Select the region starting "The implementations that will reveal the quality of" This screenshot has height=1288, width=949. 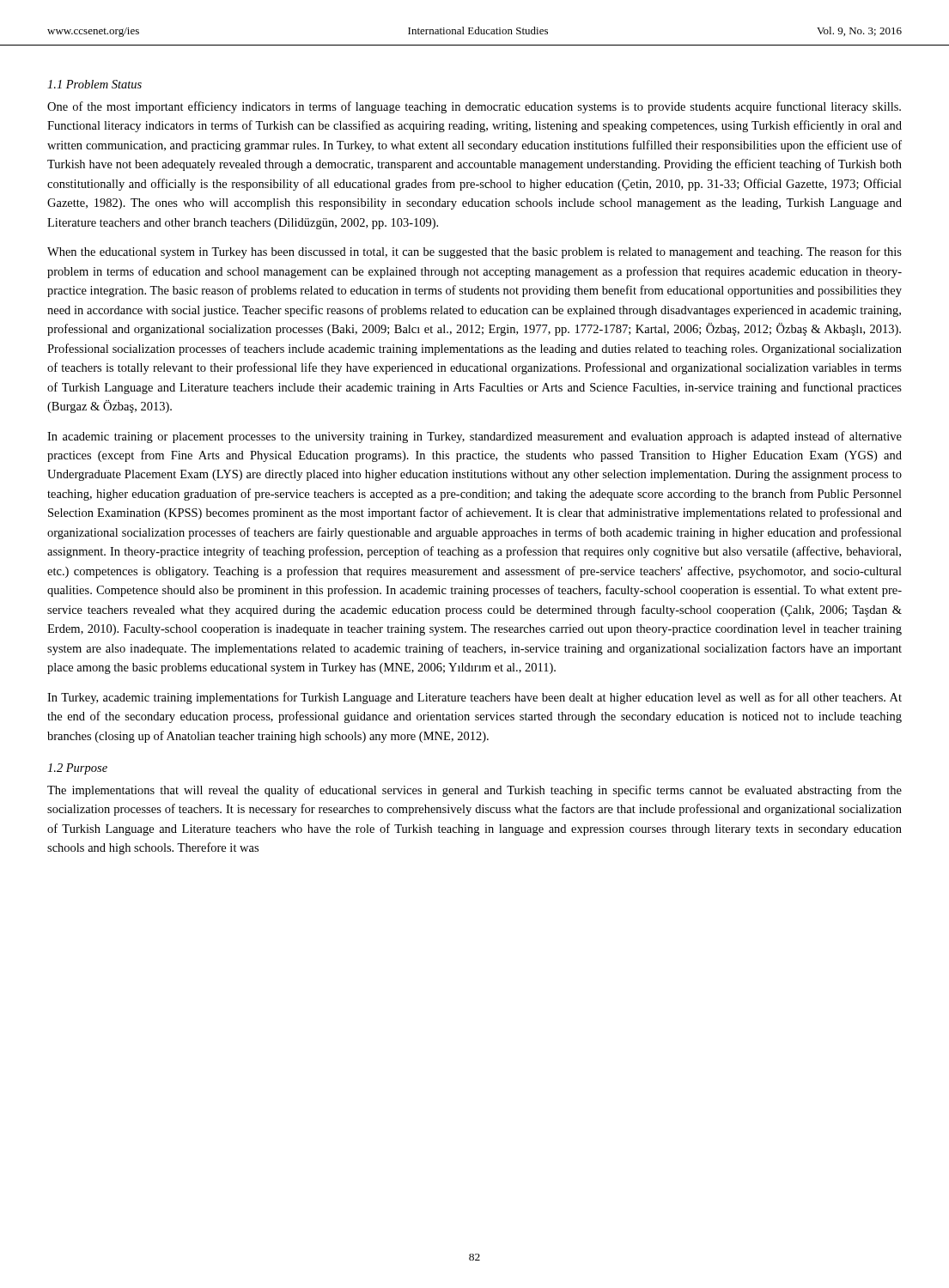pyautogui.click(x=474, y=819)
